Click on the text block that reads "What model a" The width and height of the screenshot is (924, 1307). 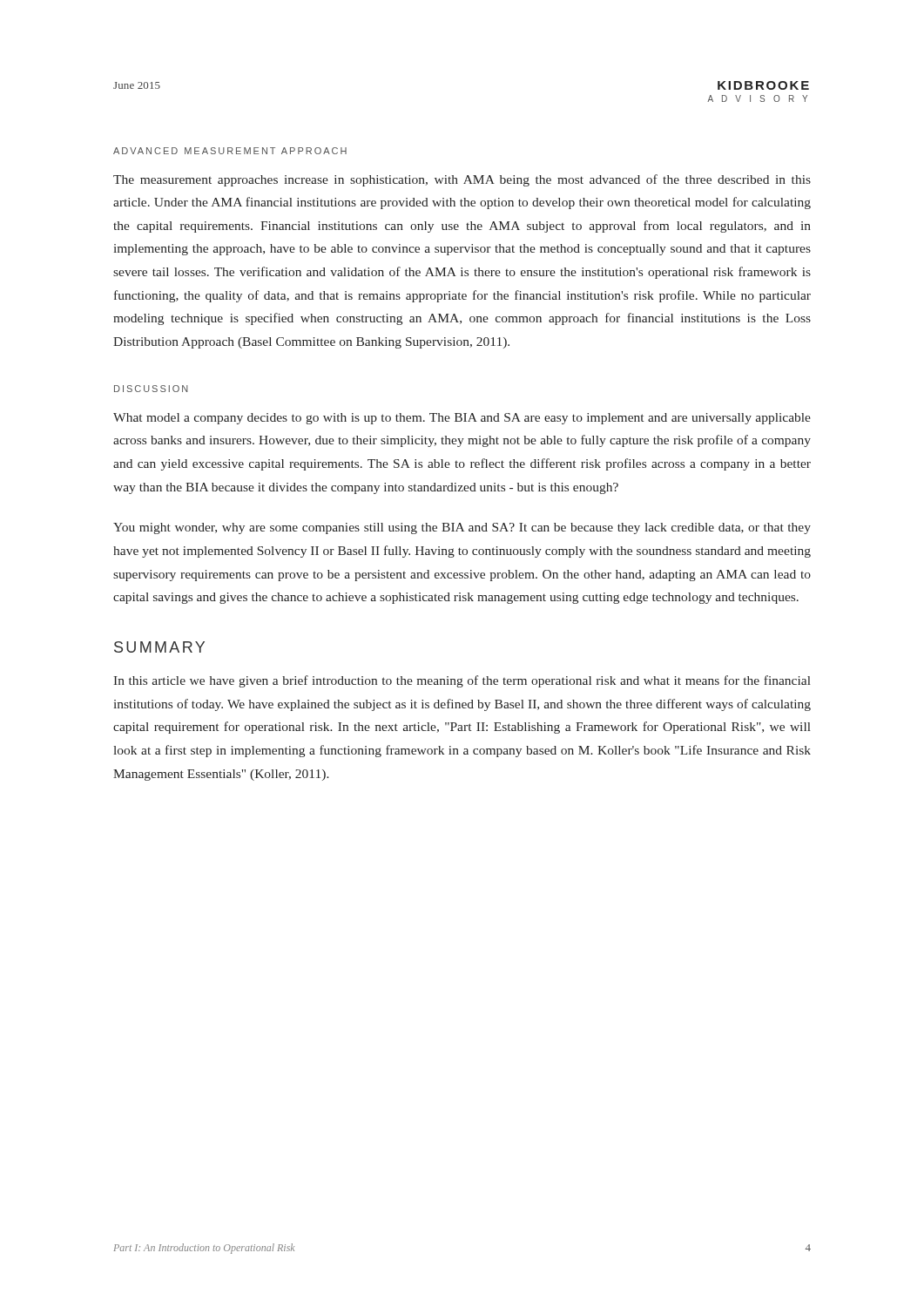point(462,452)
